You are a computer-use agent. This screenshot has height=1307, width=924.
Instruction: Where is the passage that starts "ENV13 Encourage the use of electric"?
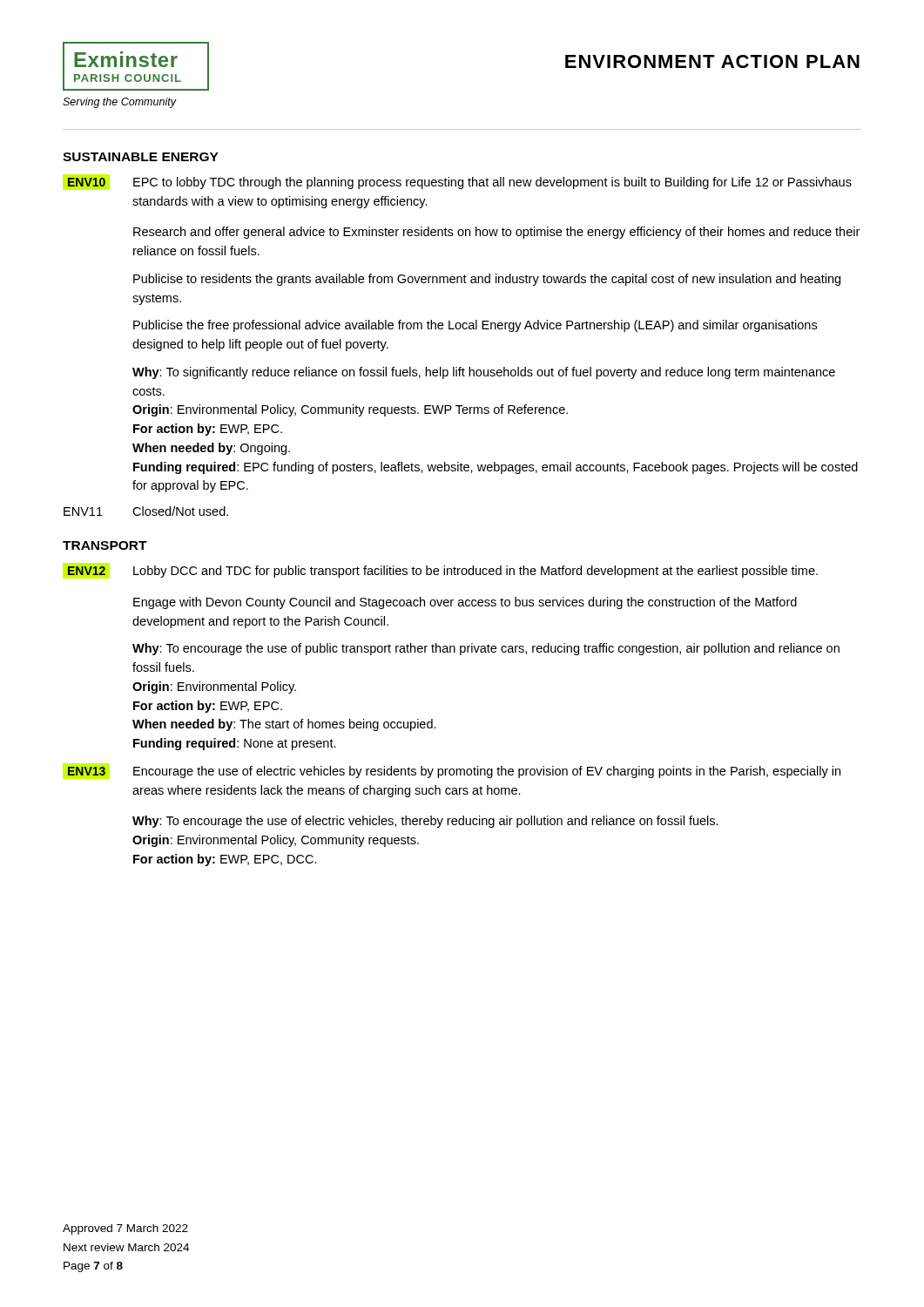[x=462, y=816]
